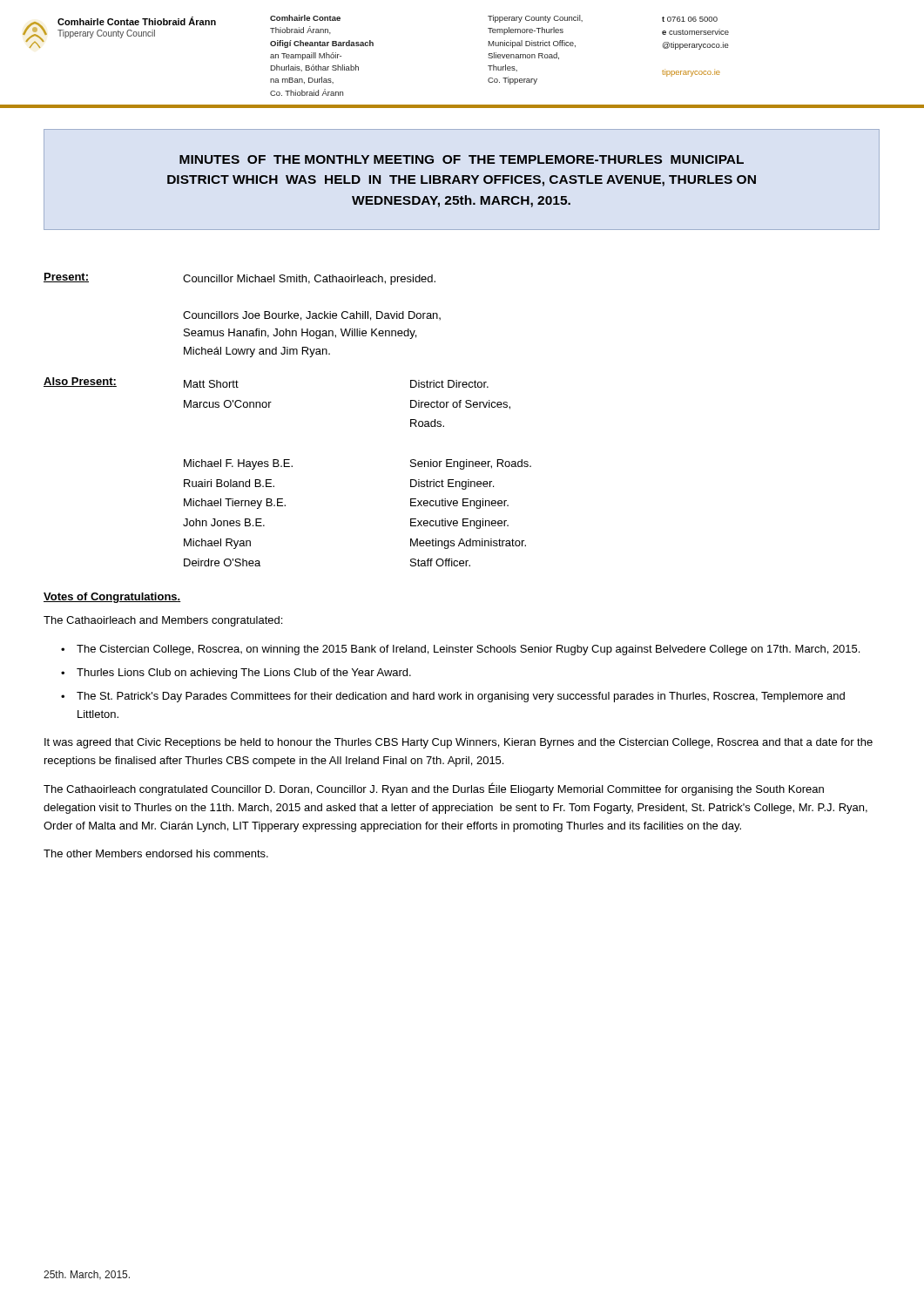The image size is (924, 1307).
Task: Locate the section header
Action: pos(112,597)
